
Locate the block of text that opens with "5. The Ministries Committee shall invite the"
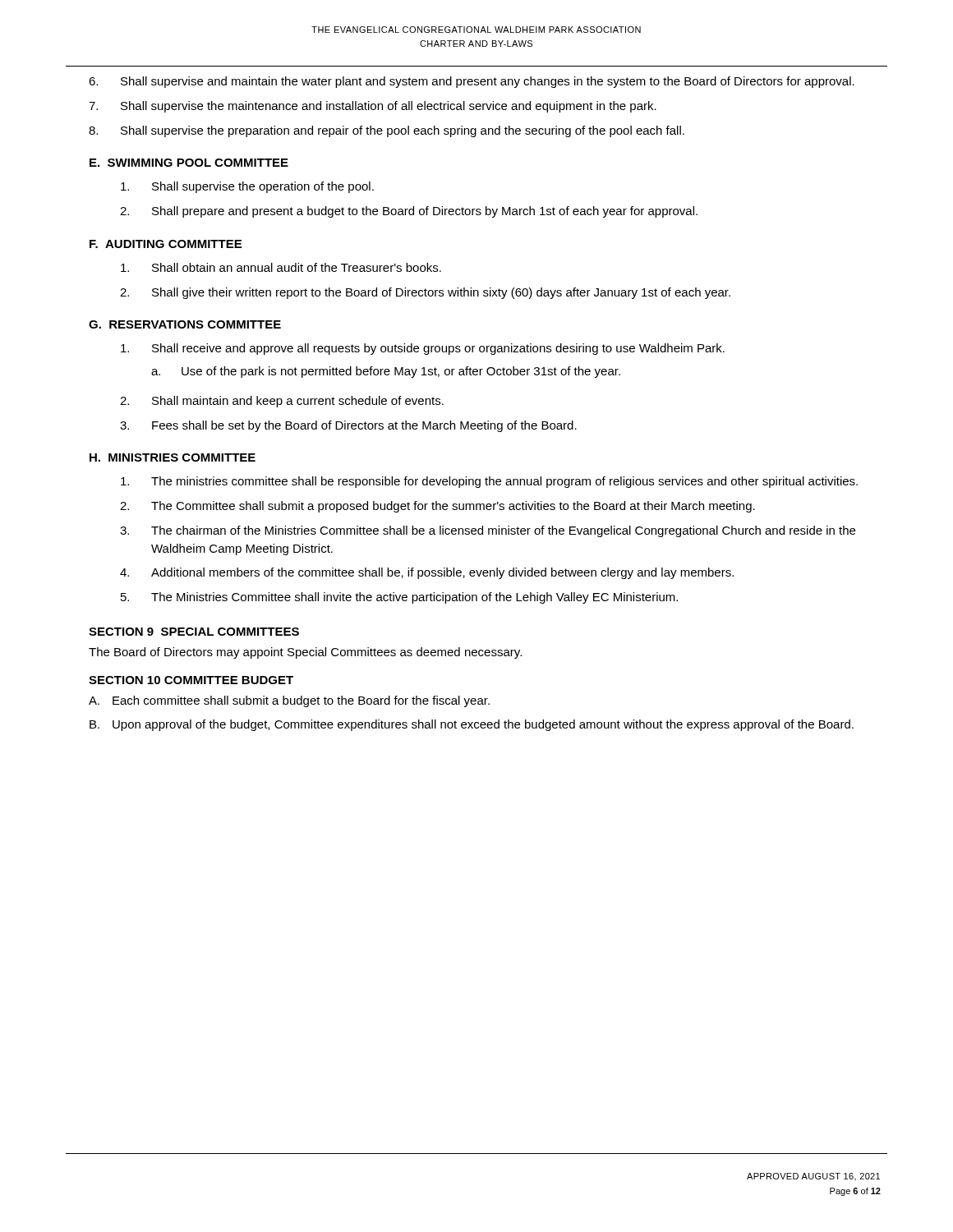click(399, 597)
